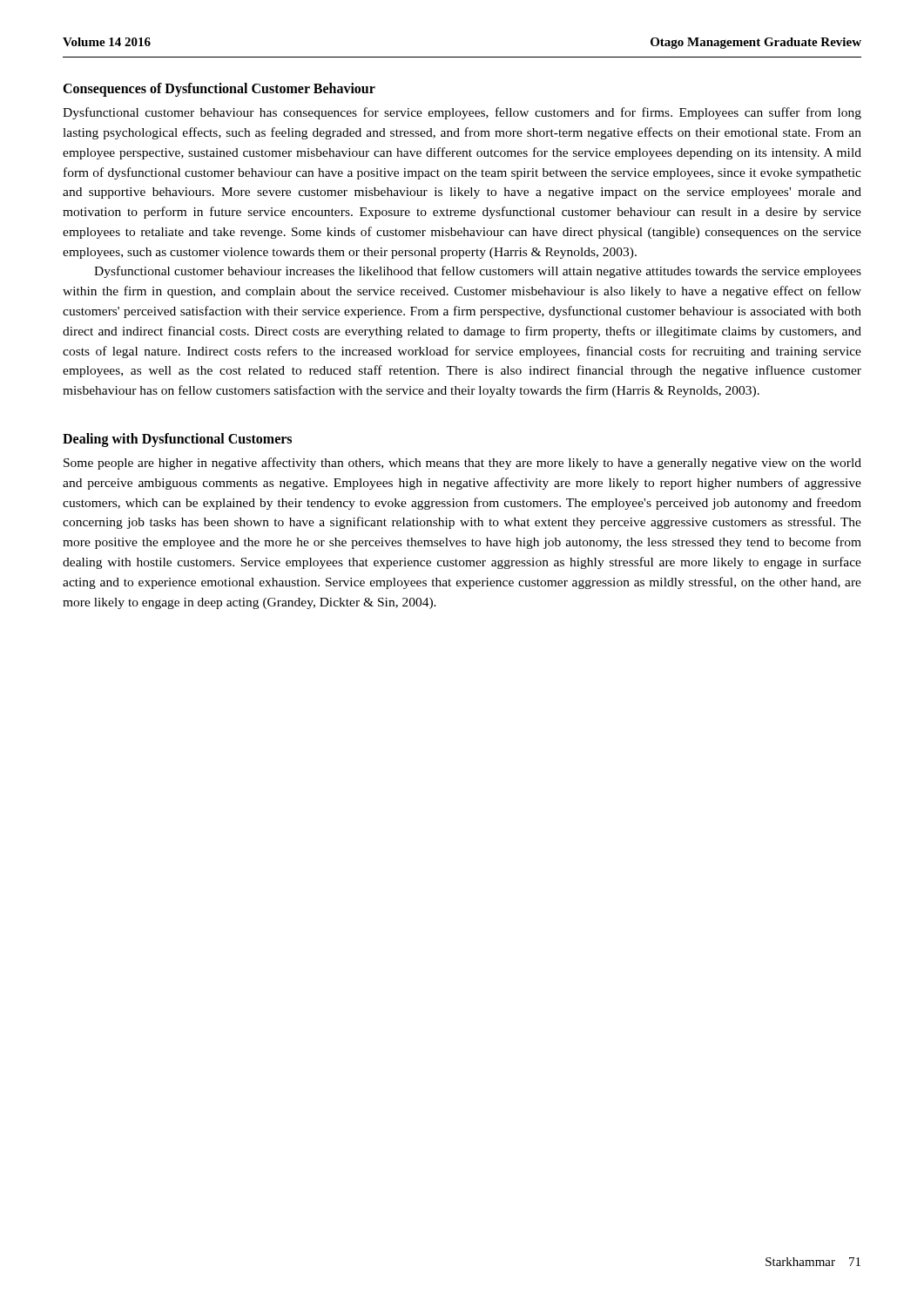
Task: Click on the block starting "Consequences of Dysfunctional Customer"
Action: (219, 88)
